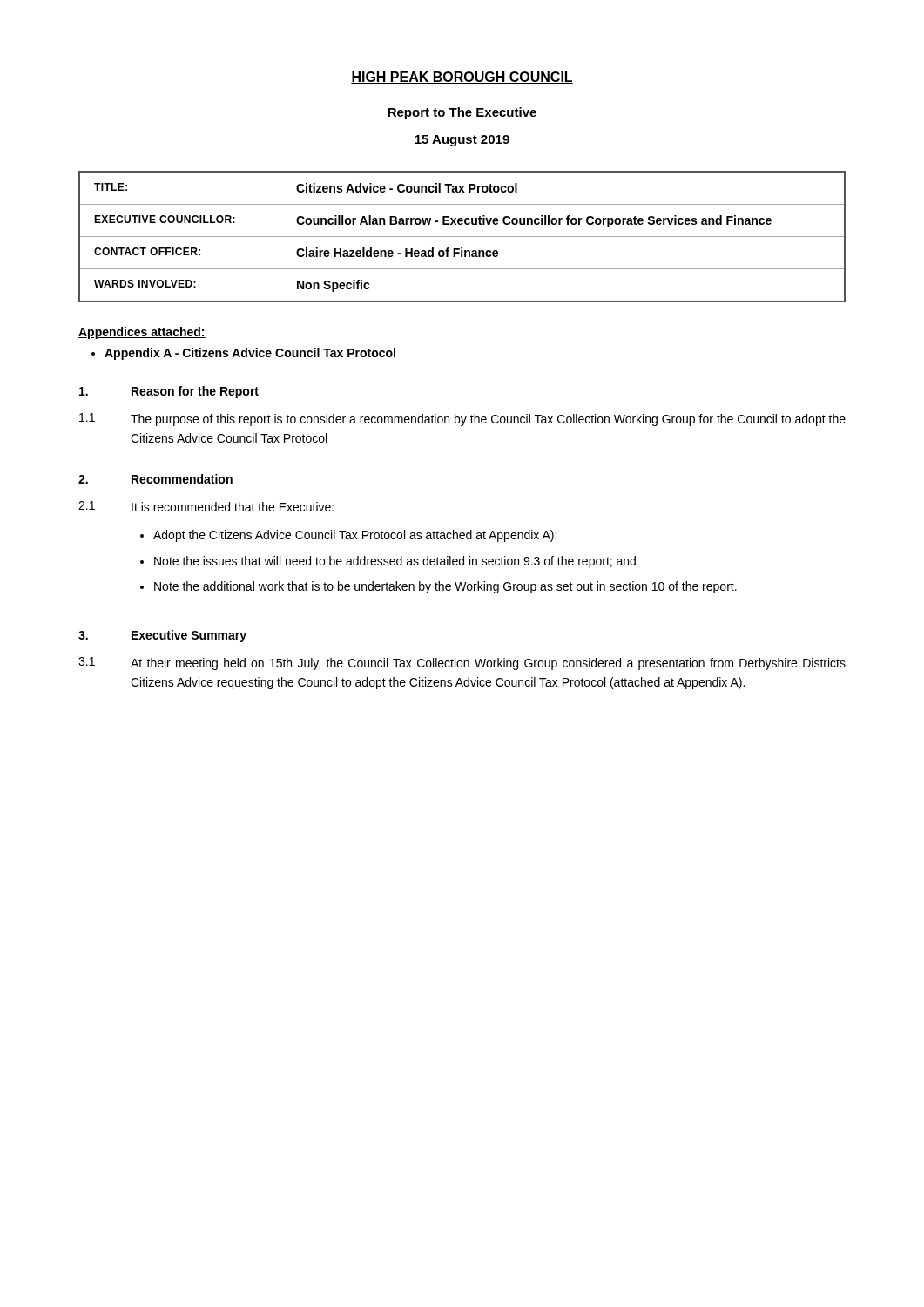The width and height of the screenshot is (924, 1307).
Task: Select the region starting "HIGH PEAK BOROUGH"
Action: (462, 78)
